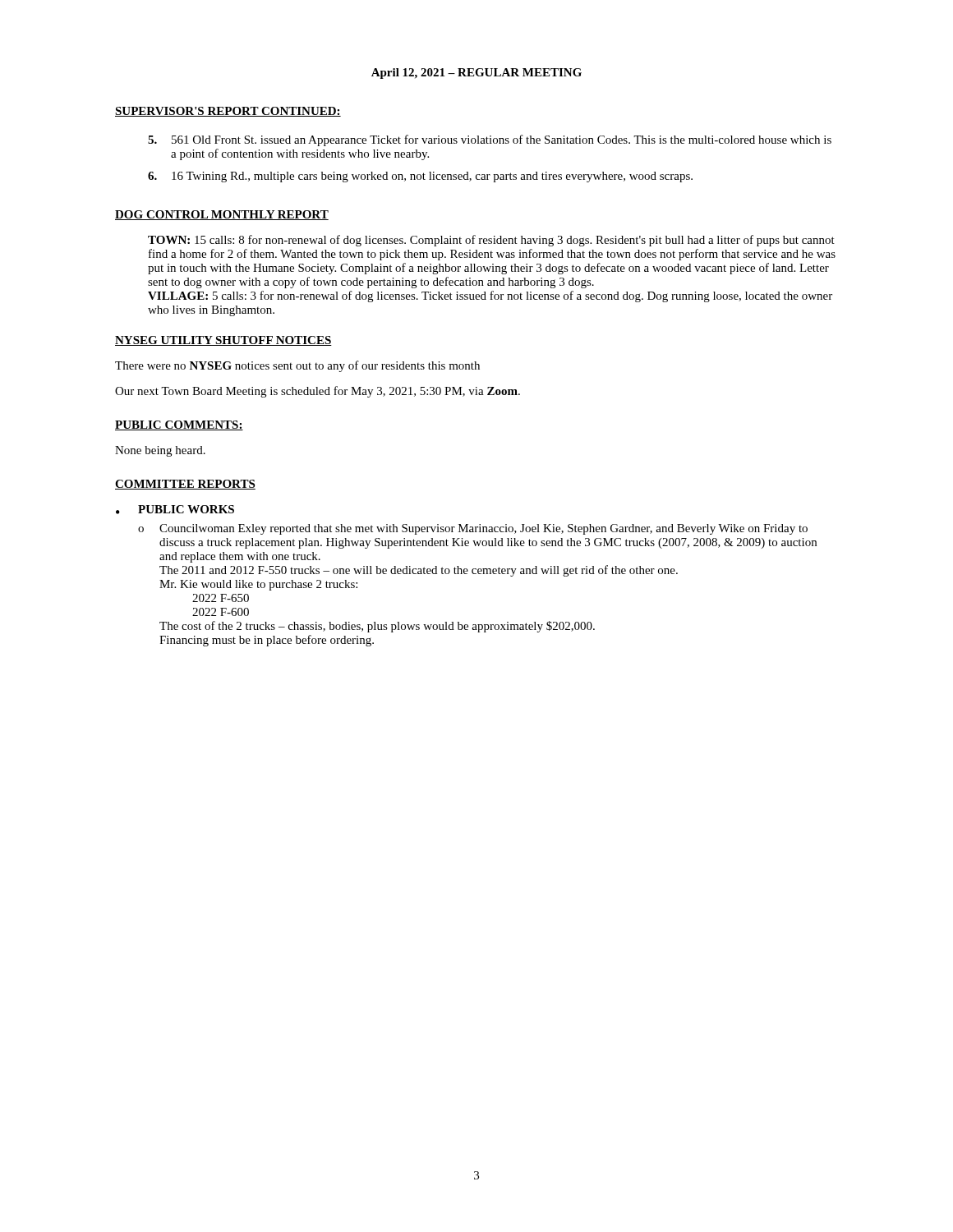Screen dimensions: 1232x953
Task: Find the text block that says "o Councilwoman Exley"
Action: tap(488, 584)
